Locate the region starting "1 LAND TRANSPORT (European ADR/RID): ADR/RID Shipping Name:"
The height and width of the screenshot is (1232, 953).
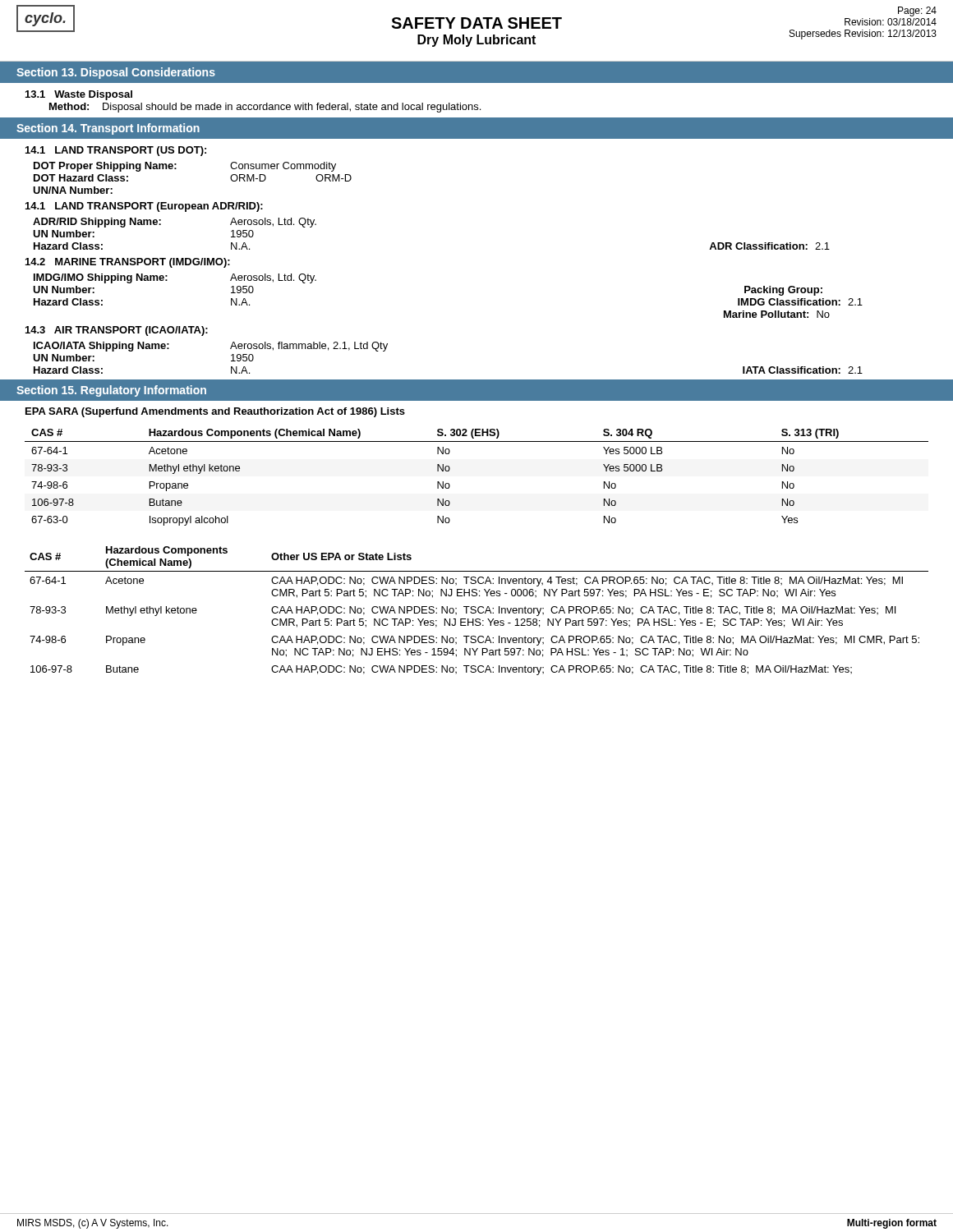pos(144,207)
